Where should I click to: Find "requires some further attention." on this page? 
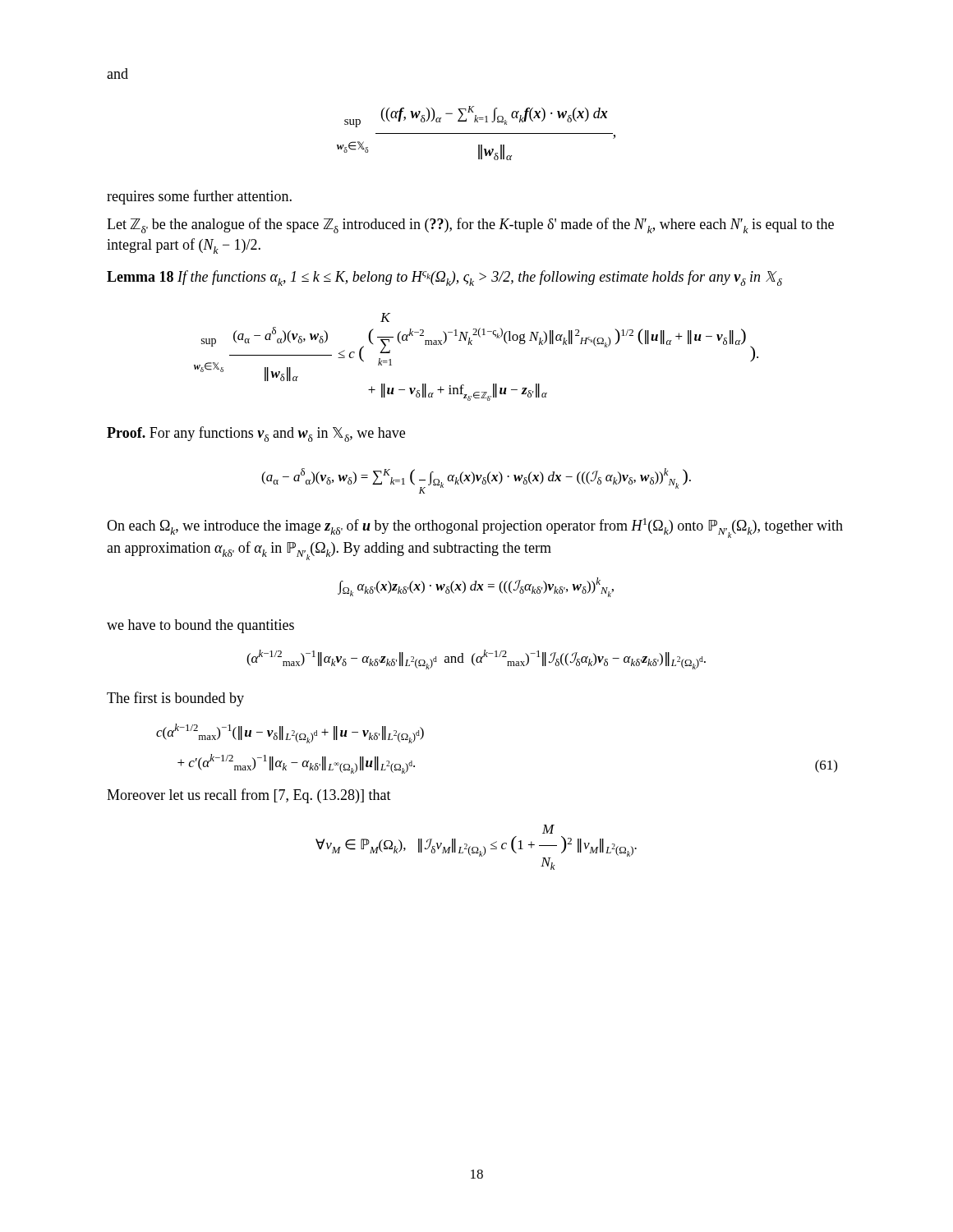pos(200,196)
